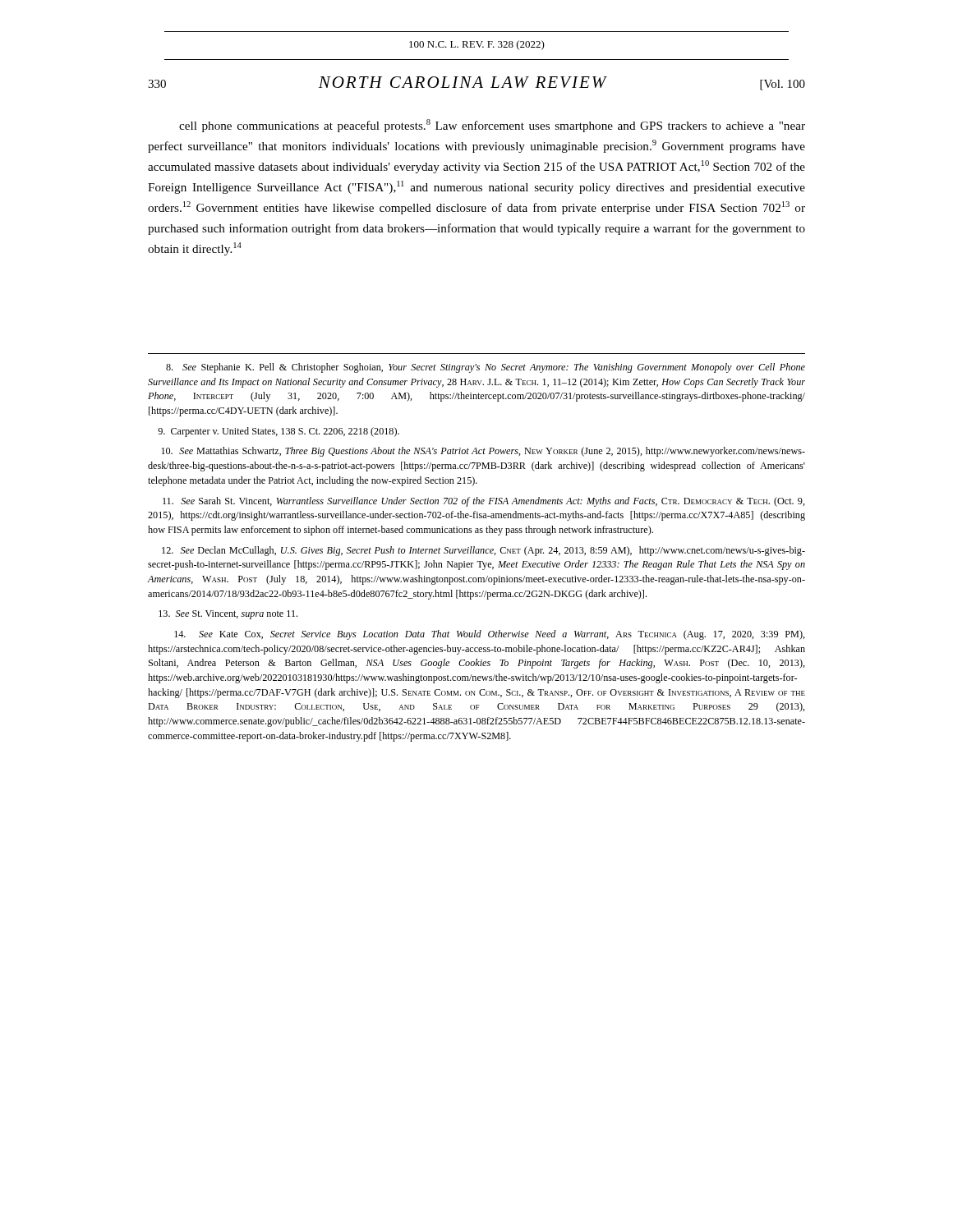Find the footnote that says "See St. Vincent, supra note"
953x1232 pixels.
point(223,614)
